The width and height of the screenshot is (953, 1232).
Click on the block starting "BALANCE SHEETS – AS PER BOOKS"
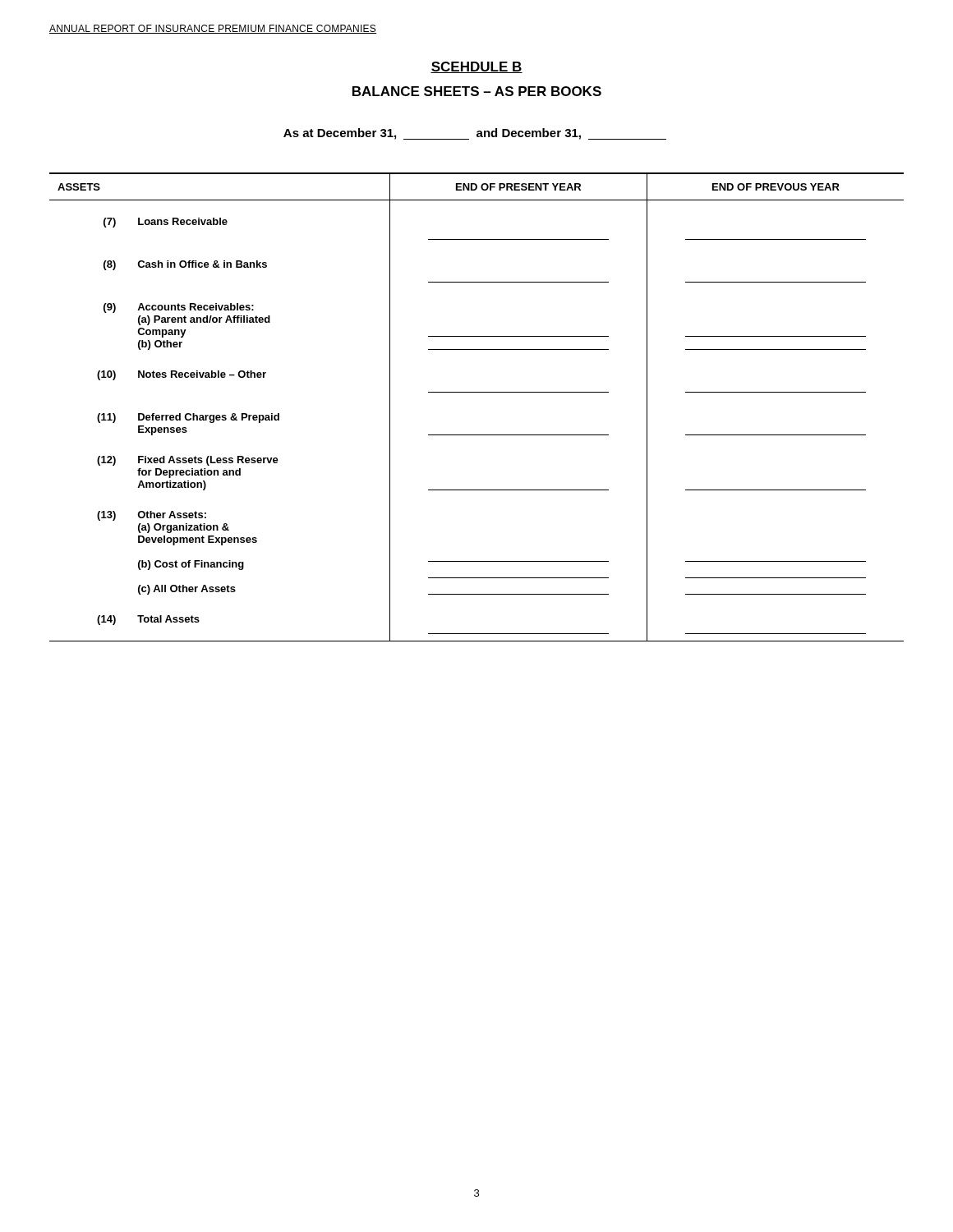(x=476, y=92)
